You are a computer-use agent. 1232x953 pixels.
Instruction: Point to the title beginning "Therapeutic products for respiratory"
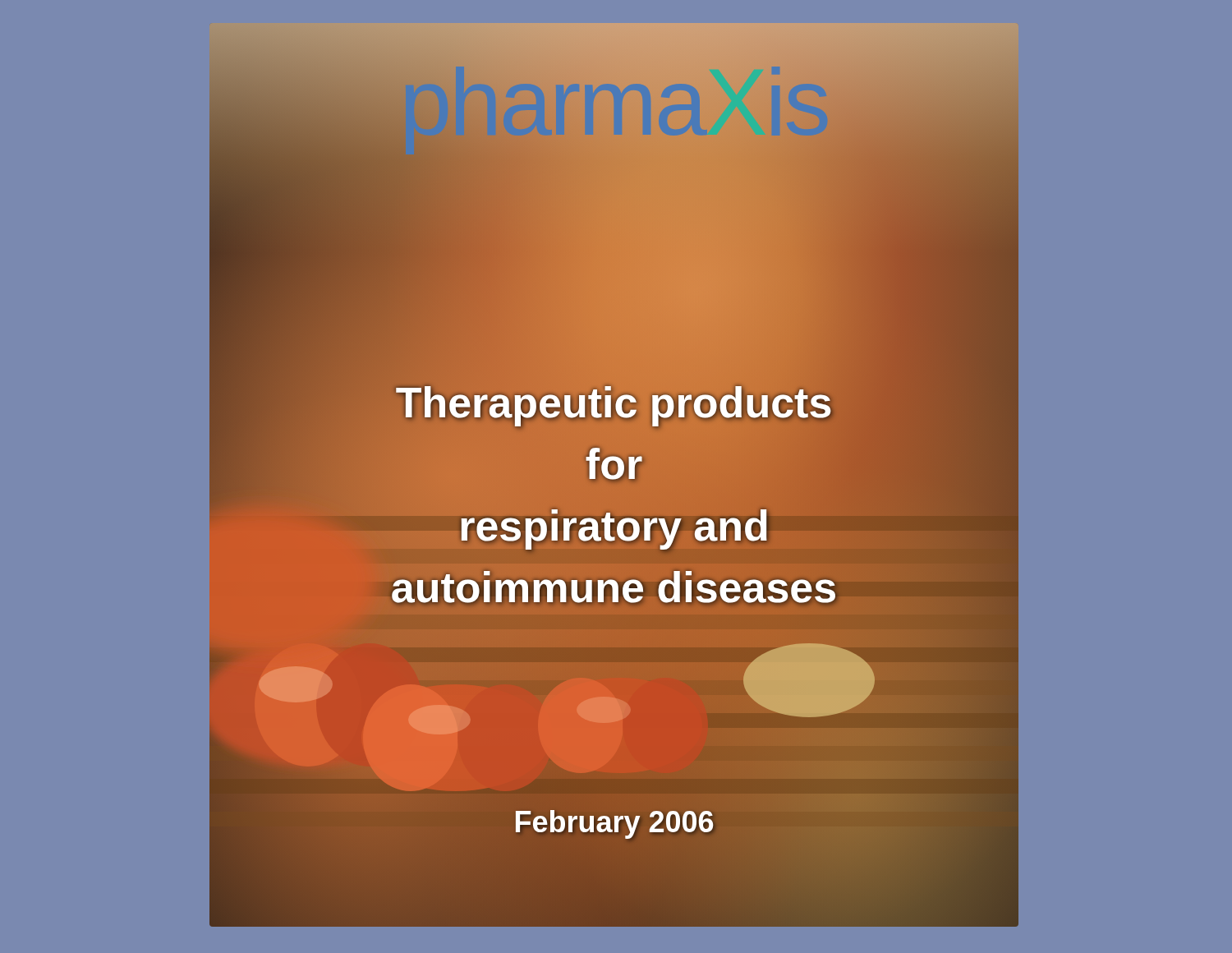[614, 495]
